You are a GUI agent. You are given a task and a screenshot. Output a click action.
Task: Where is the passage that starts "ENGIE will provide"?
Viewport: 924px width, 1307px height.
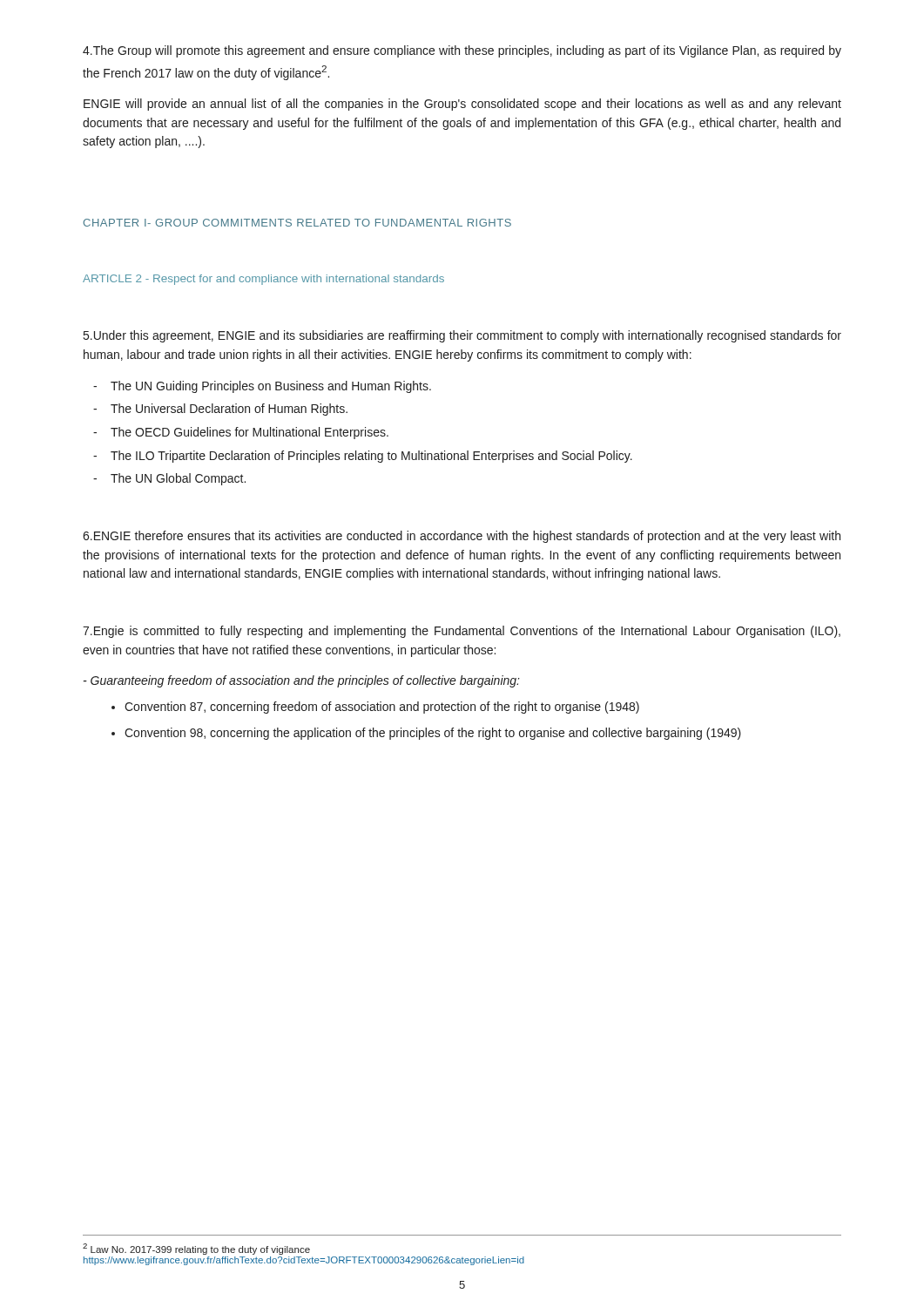tap(462, 123)
